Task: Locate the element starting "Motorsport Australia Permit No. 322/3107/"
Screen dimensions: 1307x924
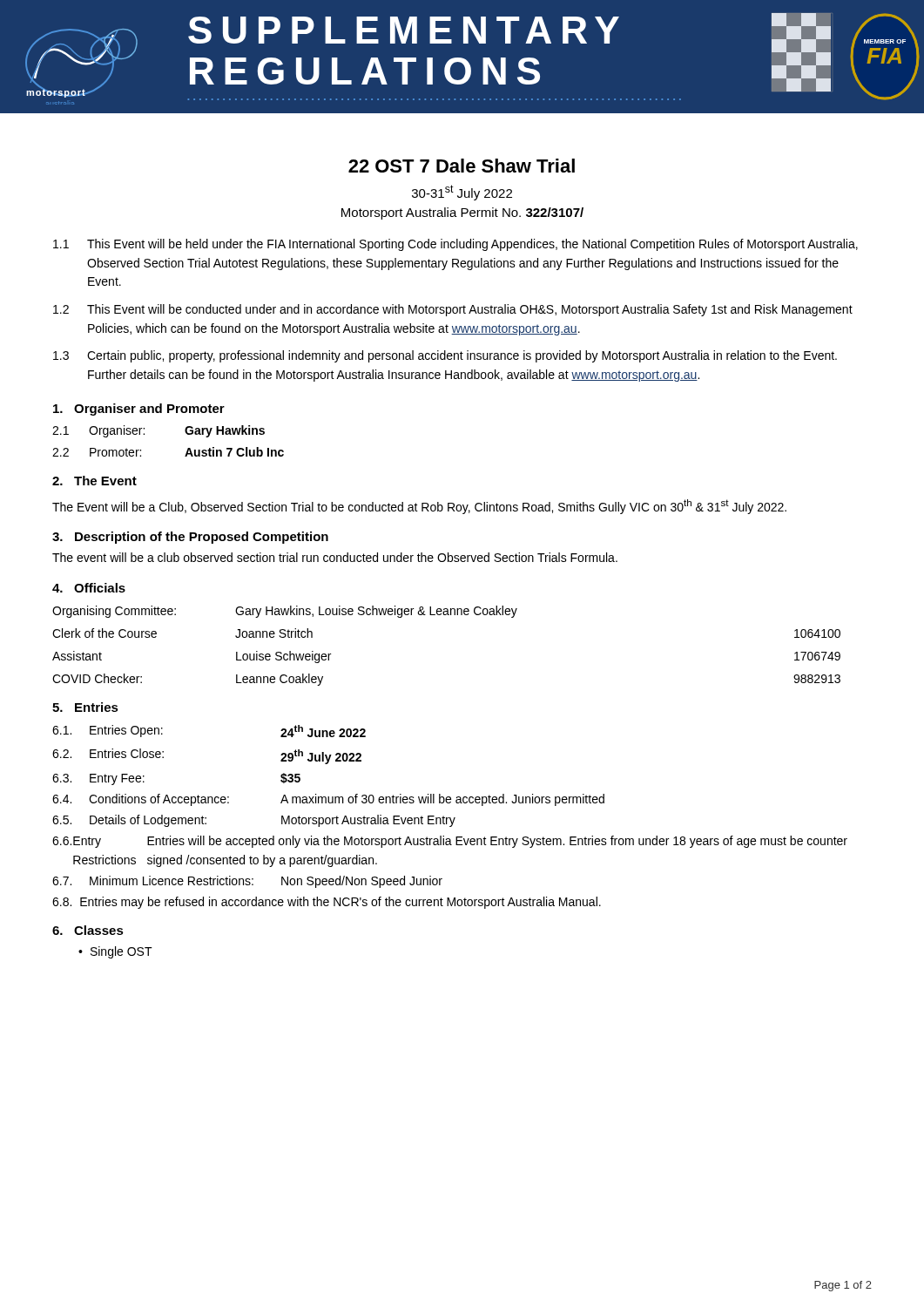Action: pyautogui.click(x=462, y=212)
